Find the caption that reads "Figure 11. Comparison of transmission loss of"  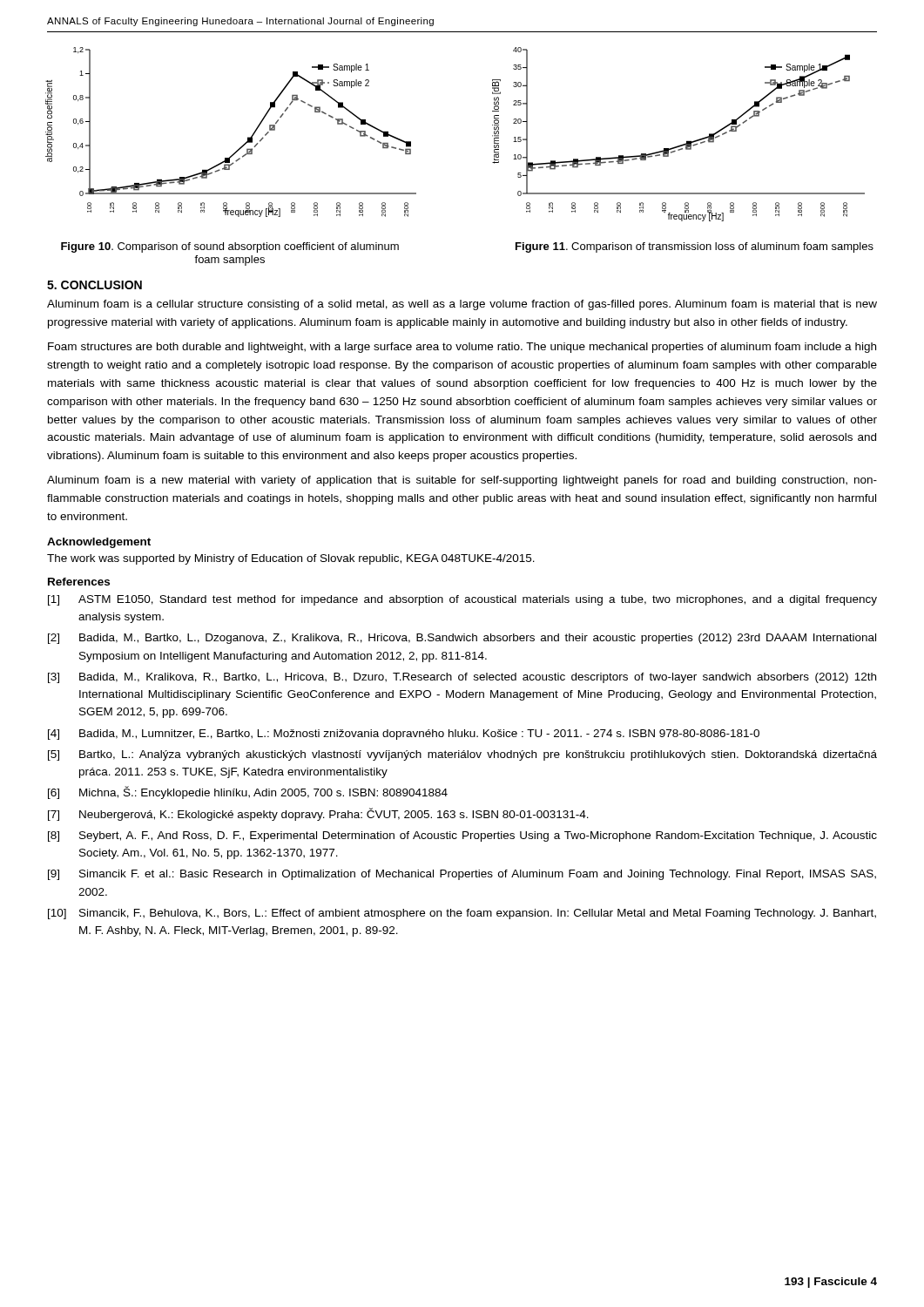pyautogui.click(x=694, y=246)
